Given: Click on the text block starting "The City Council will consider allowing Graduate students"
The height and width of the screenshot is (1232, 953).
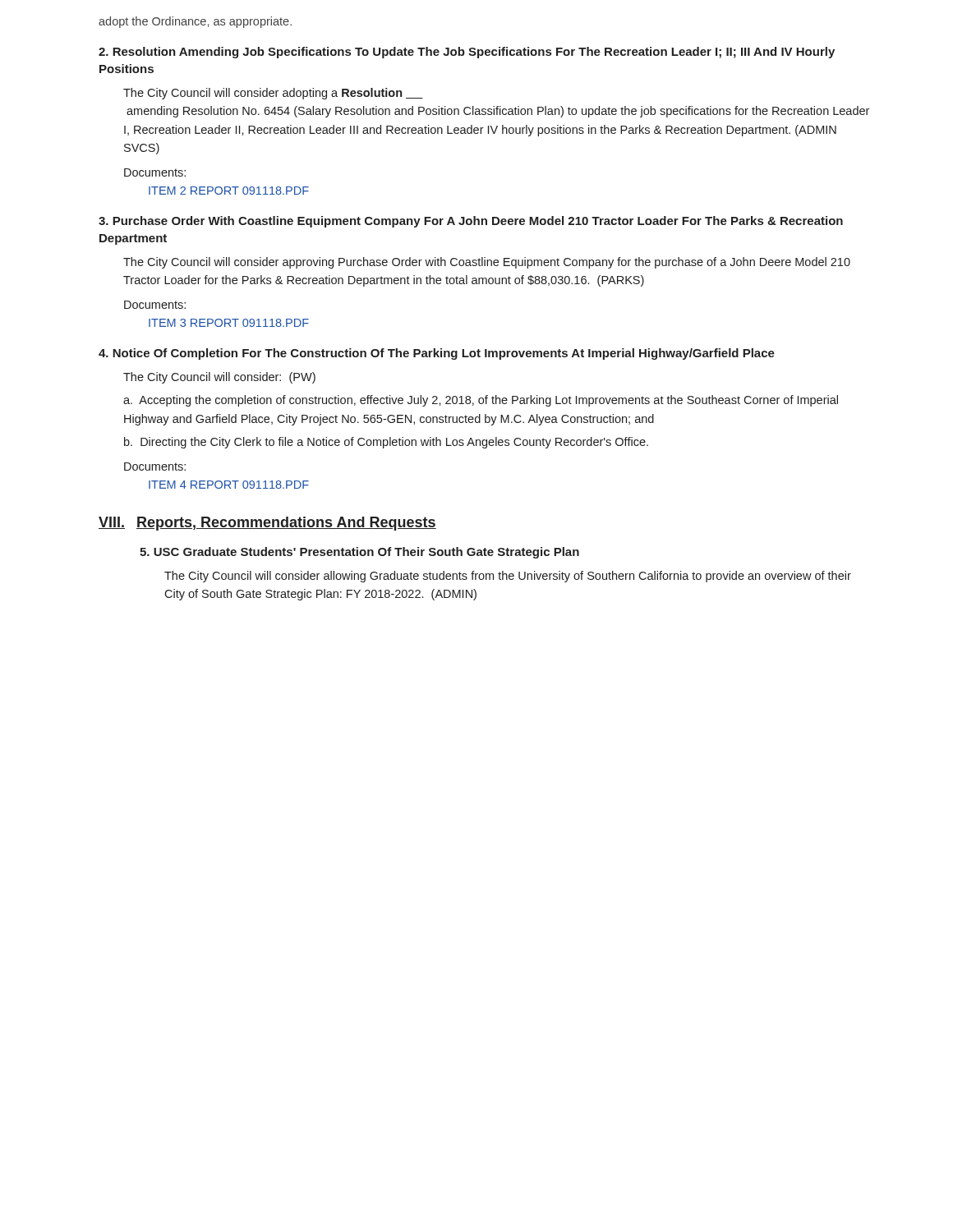Looking at the screenshot, I should 508,585.
